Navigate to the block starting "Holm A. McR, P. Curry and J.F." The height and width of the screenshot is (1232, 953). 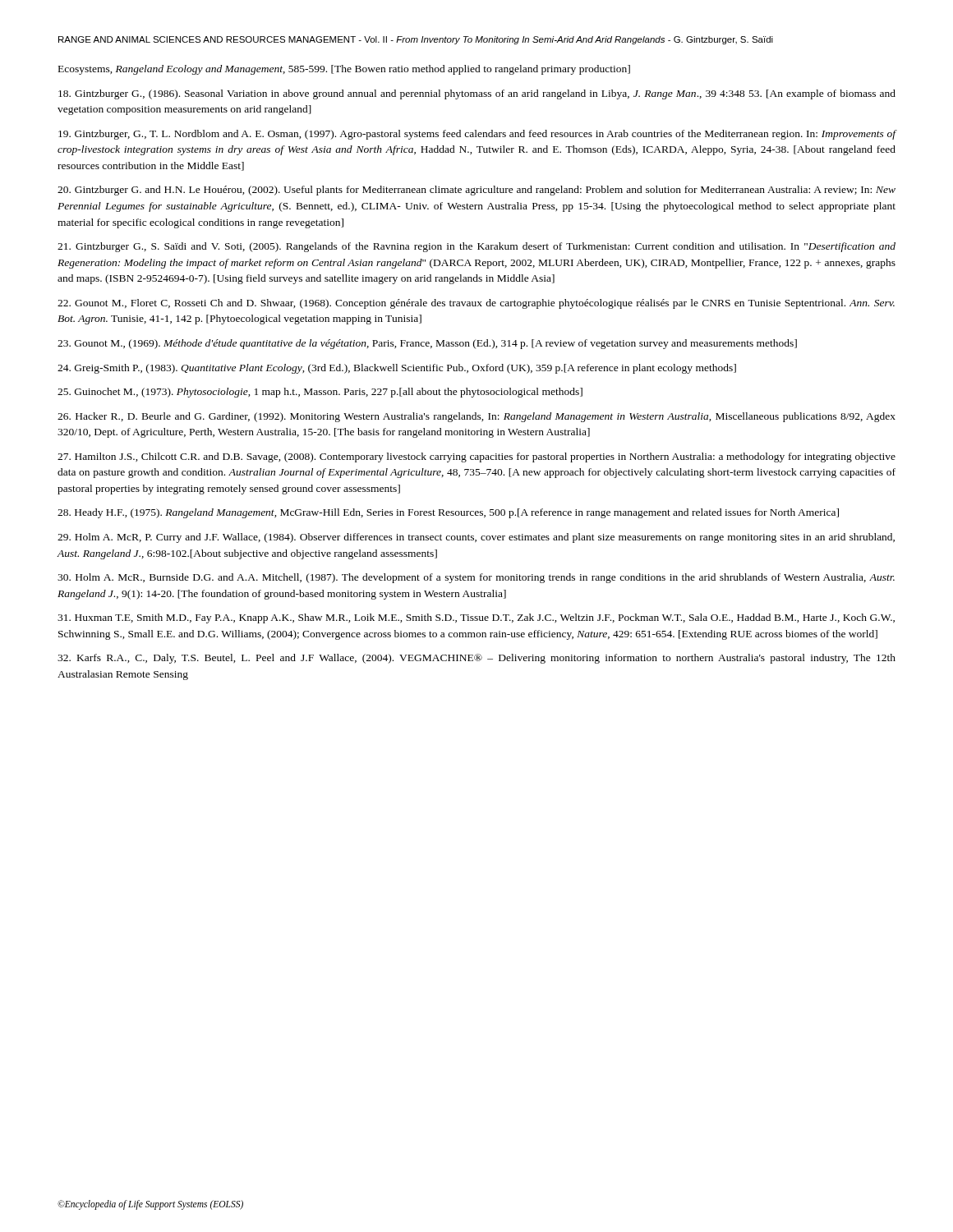(x=476, y=545)
